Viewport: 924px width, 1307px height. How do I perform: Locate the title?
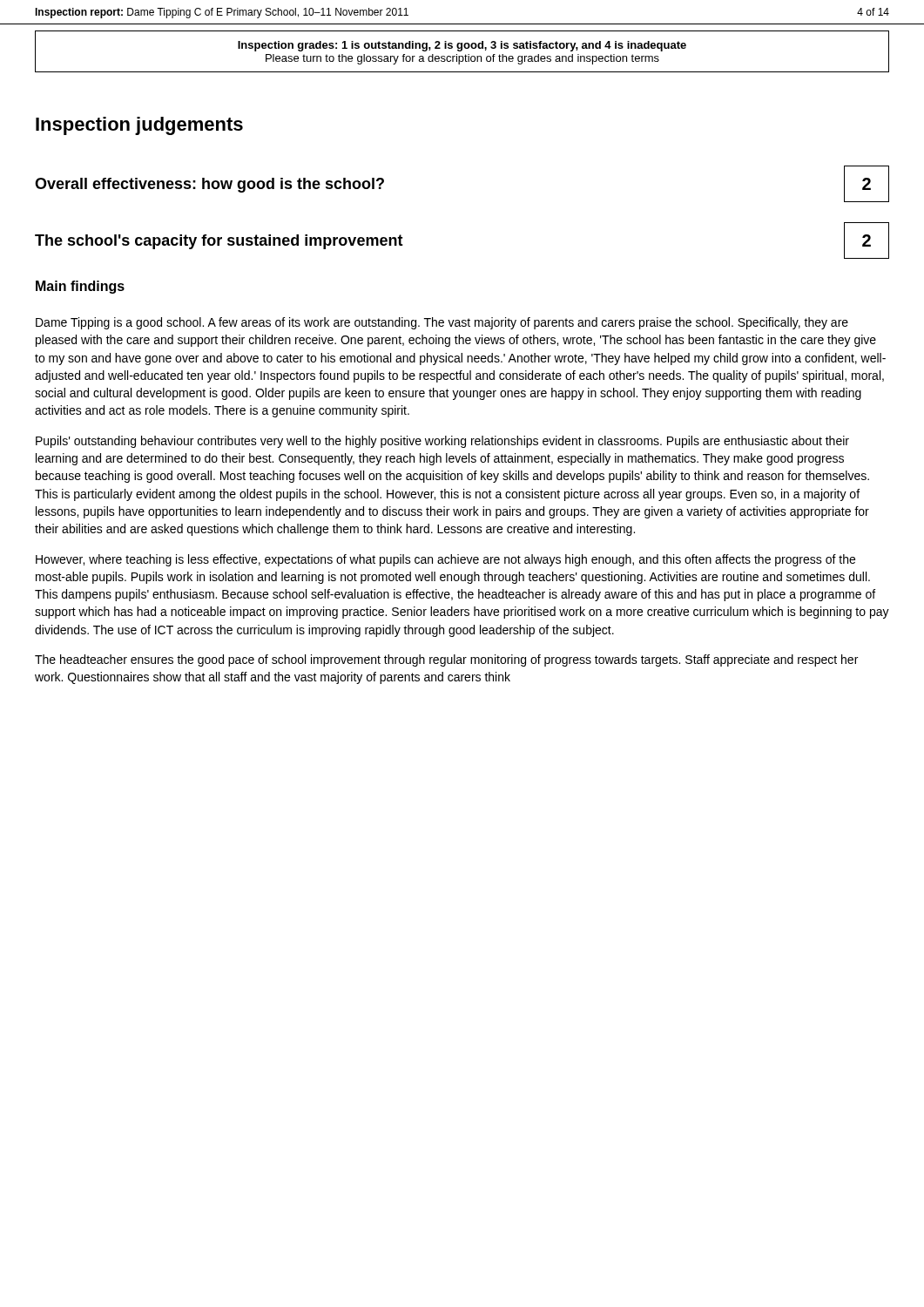coord(139,125)
